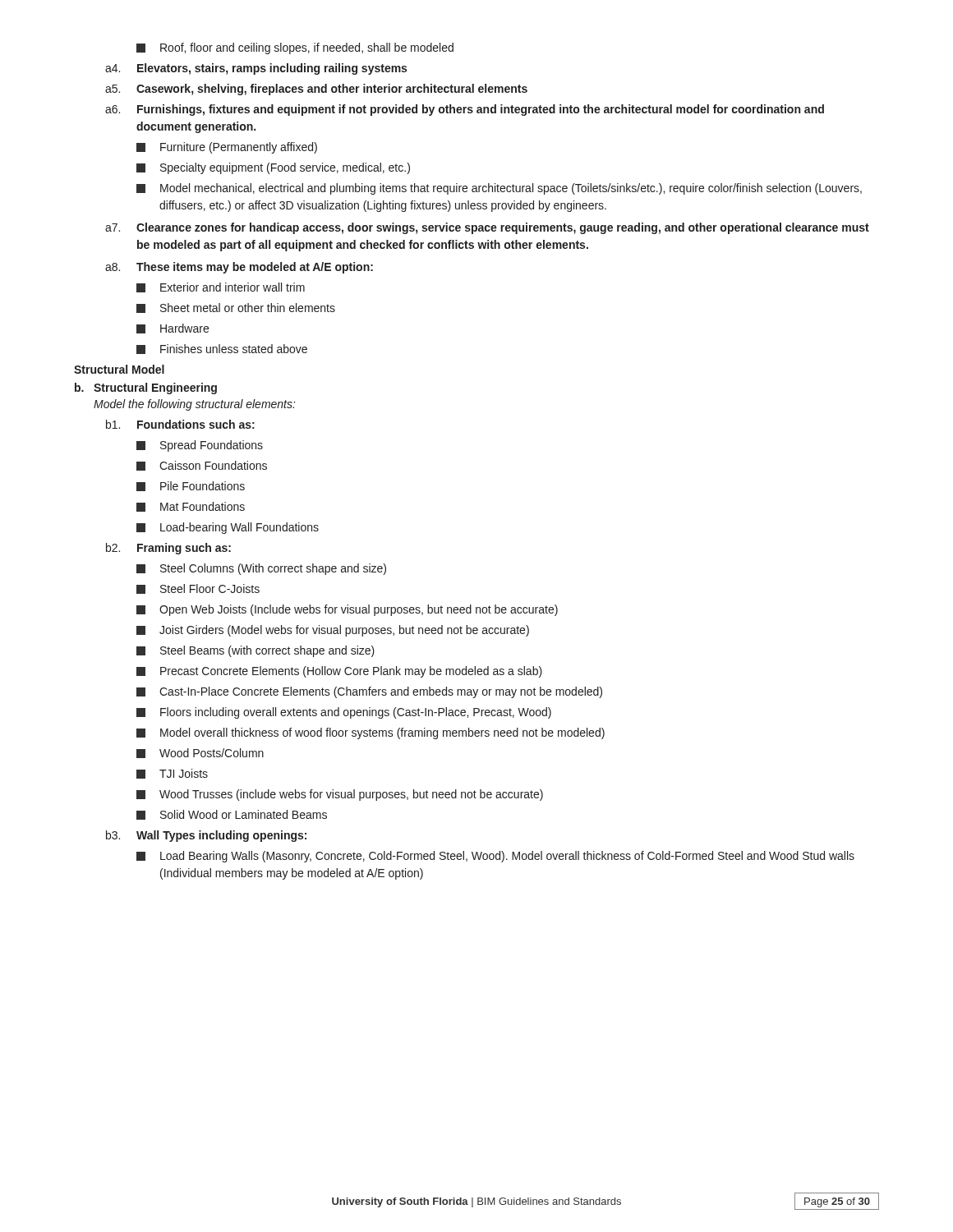The image size is (953, 1232).
Task: Find the region starting "Floors including overall extents"
Action: [508, 712]
